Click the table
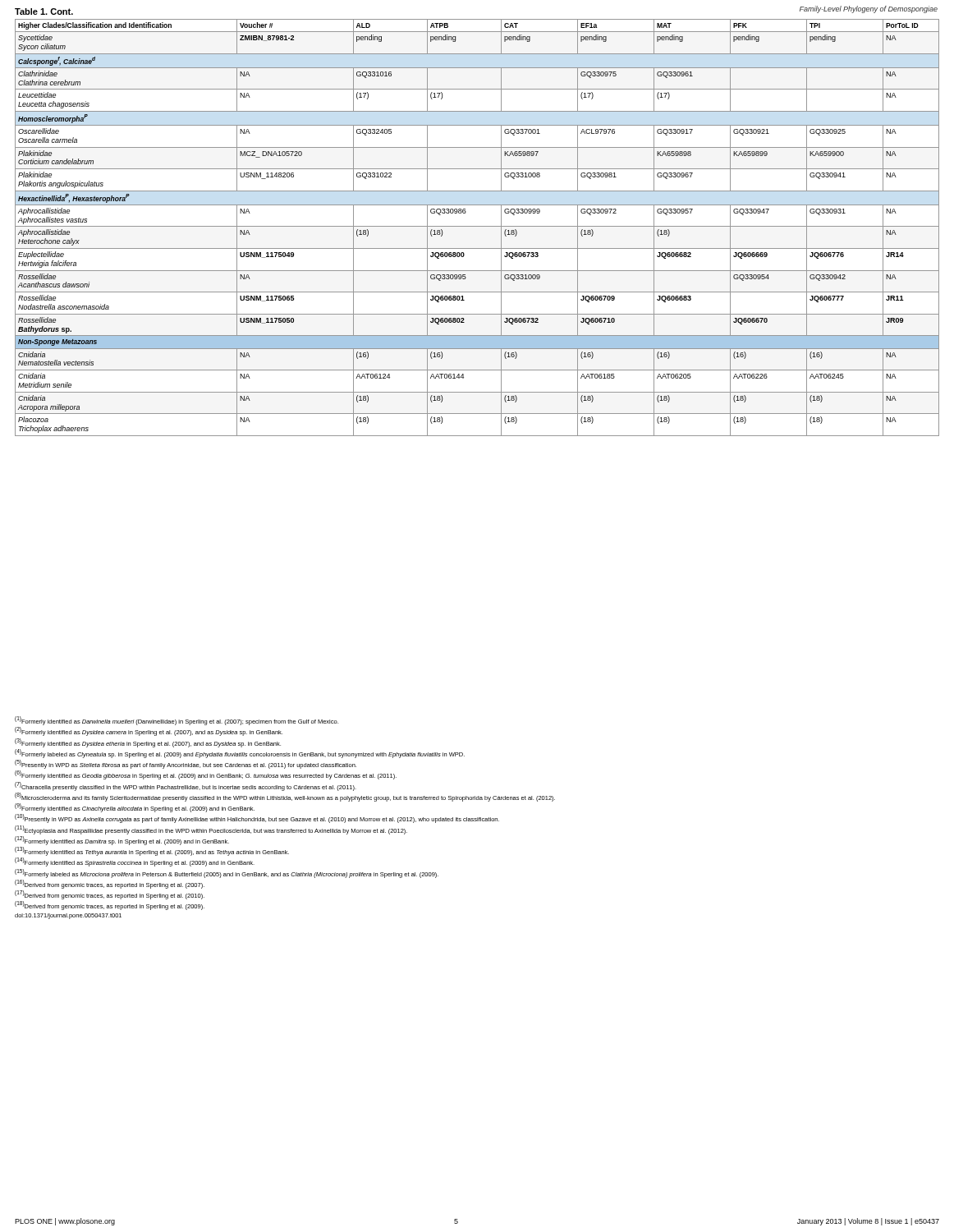Screen dimensions: 1232x954 477,221
